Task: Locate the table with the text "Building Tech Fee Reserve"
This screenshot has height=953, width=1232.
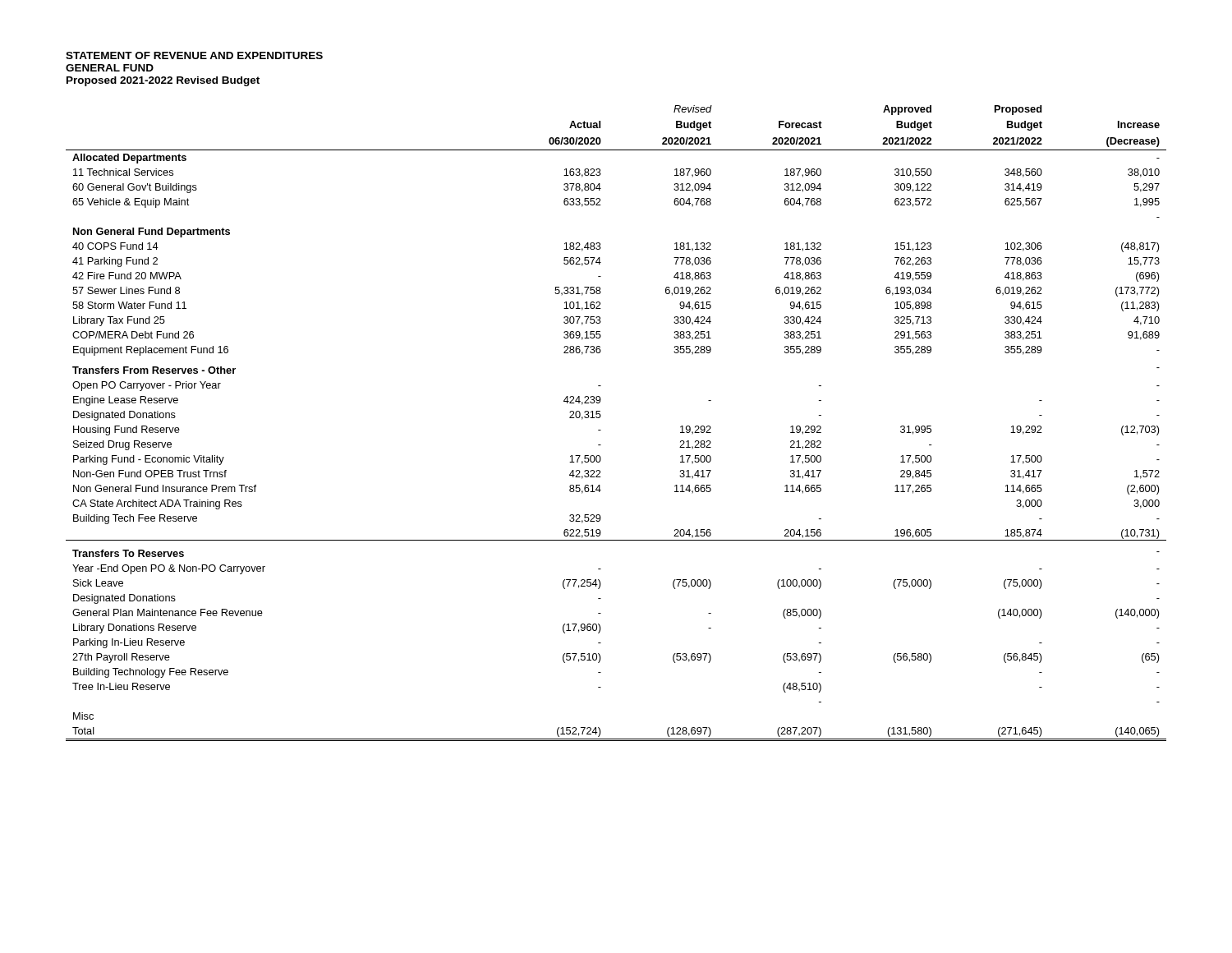Action: click(x=616, y=421)
